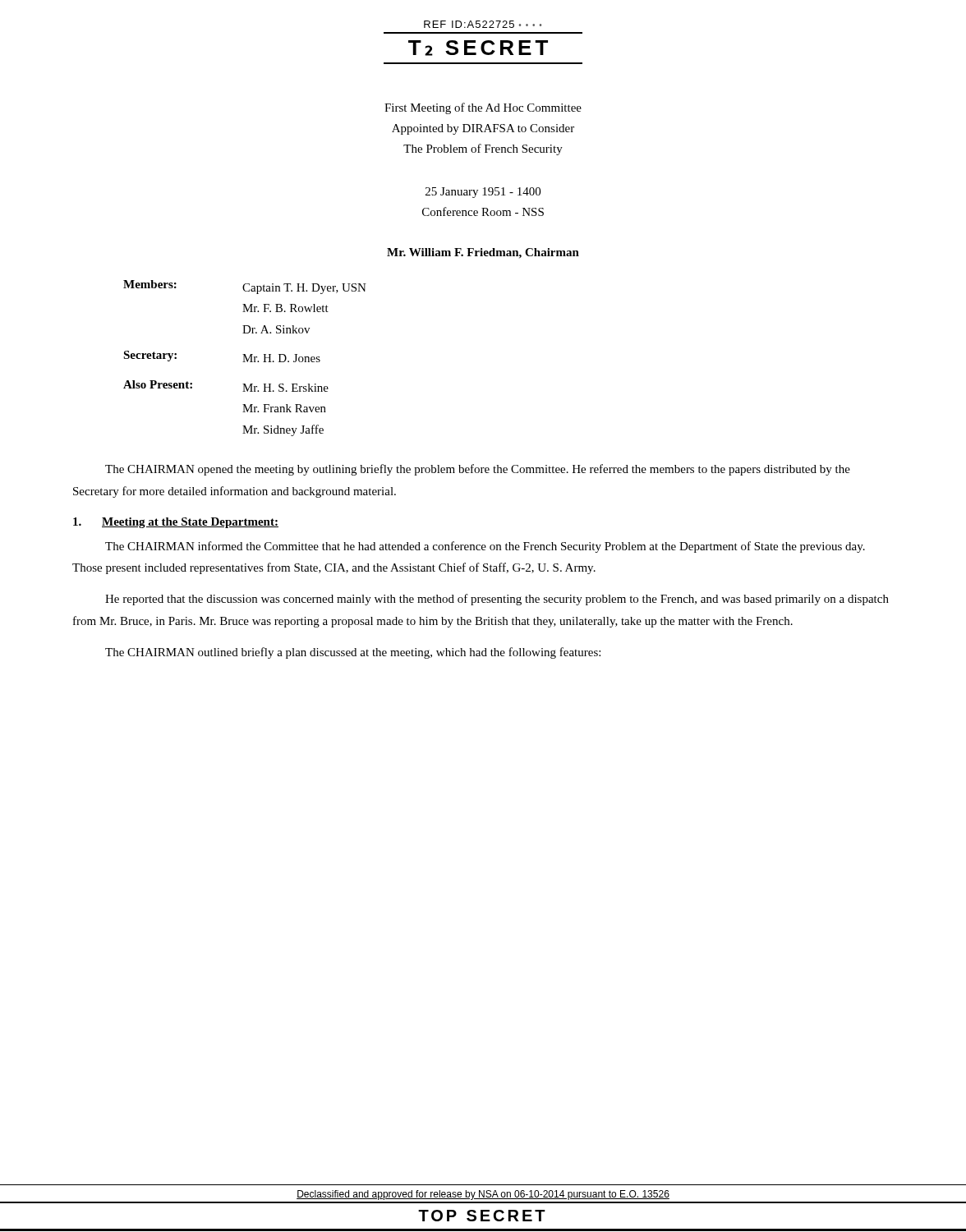
Task: Locate the text block that says "The CHAIRMAN opened the meeting by outlining briefly"
Action: (461, 480)
